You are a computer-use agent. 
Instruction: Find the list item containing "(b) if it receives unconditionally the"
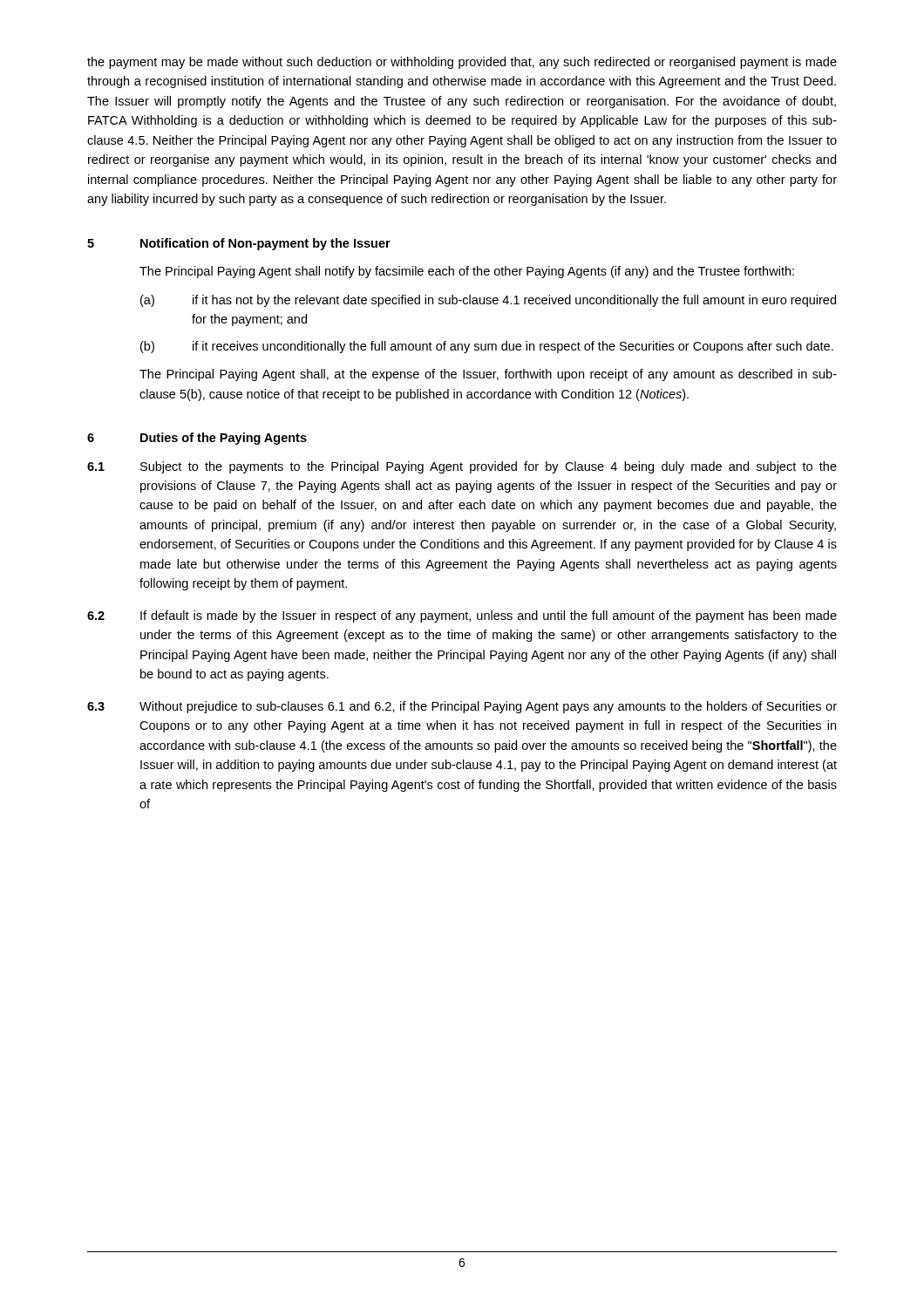point(488,346)
